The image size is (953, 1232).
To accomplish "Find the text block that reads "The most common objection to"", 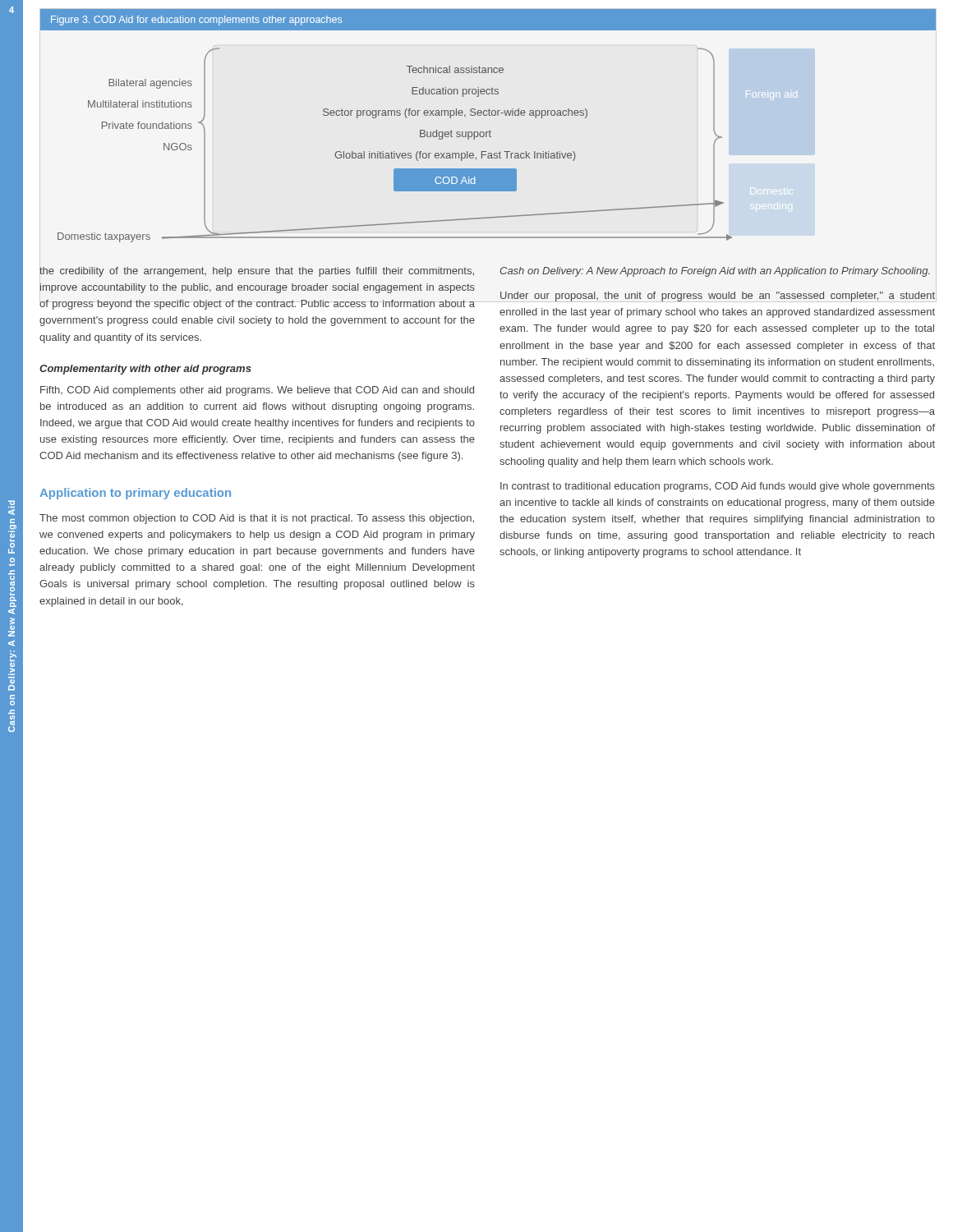I will point(257,560).
